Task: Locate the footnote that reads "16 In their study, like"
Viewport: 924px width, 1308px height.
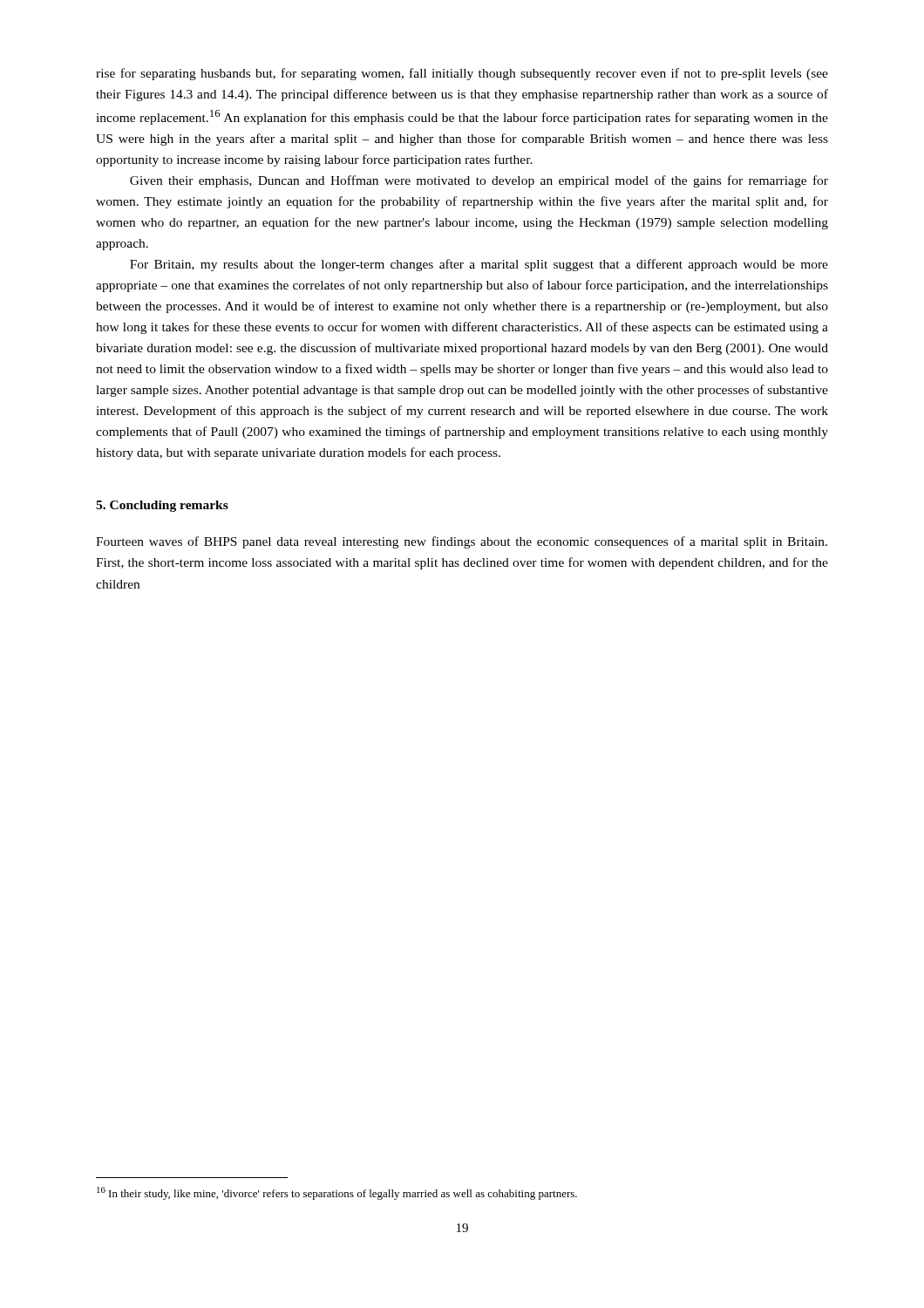Action: click(x=337, y=1192)
